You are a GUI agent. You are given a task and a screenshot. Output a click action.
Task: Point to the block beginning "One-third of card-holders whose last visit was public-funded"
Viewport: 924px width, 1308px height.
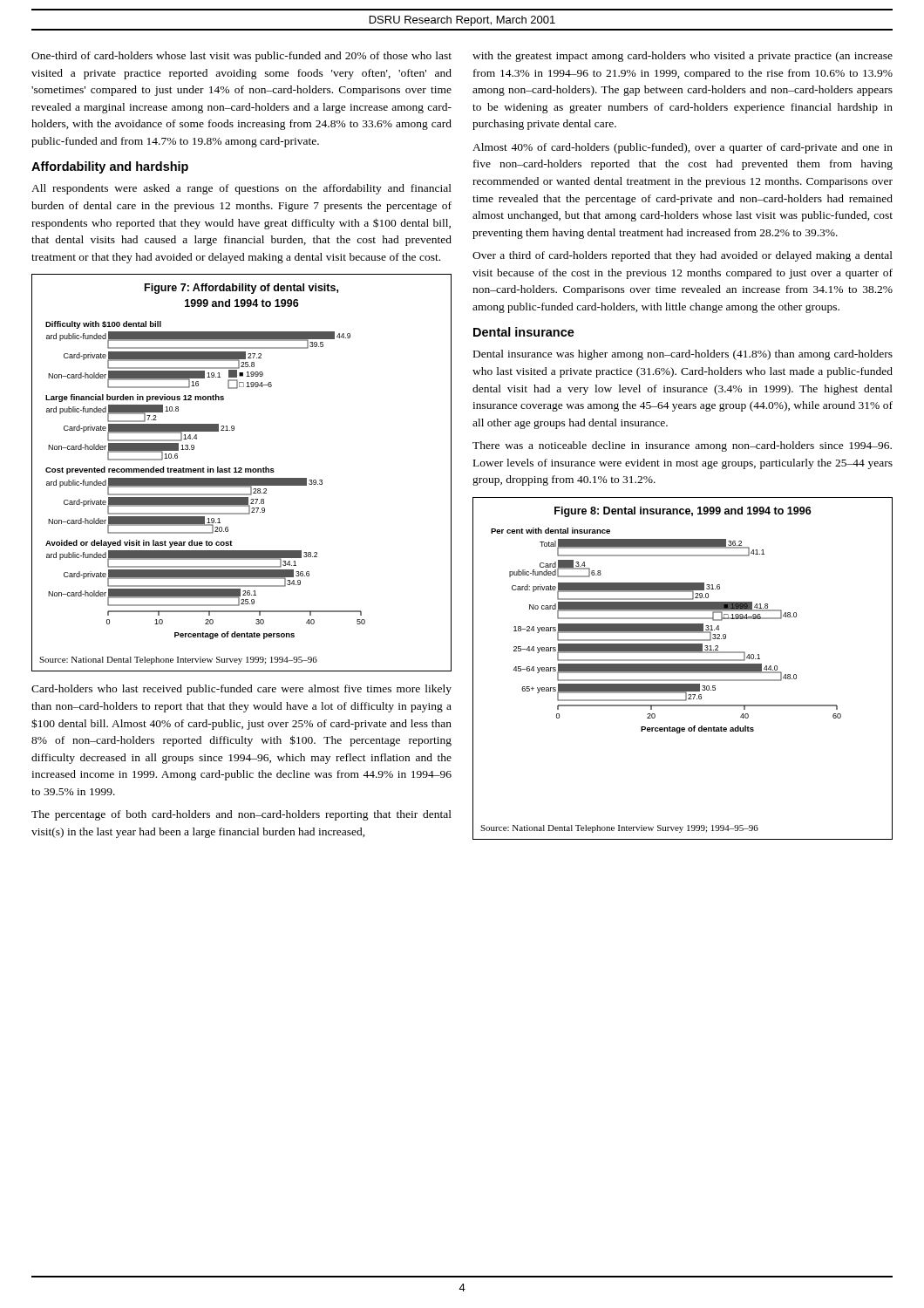tap(241, 98)
